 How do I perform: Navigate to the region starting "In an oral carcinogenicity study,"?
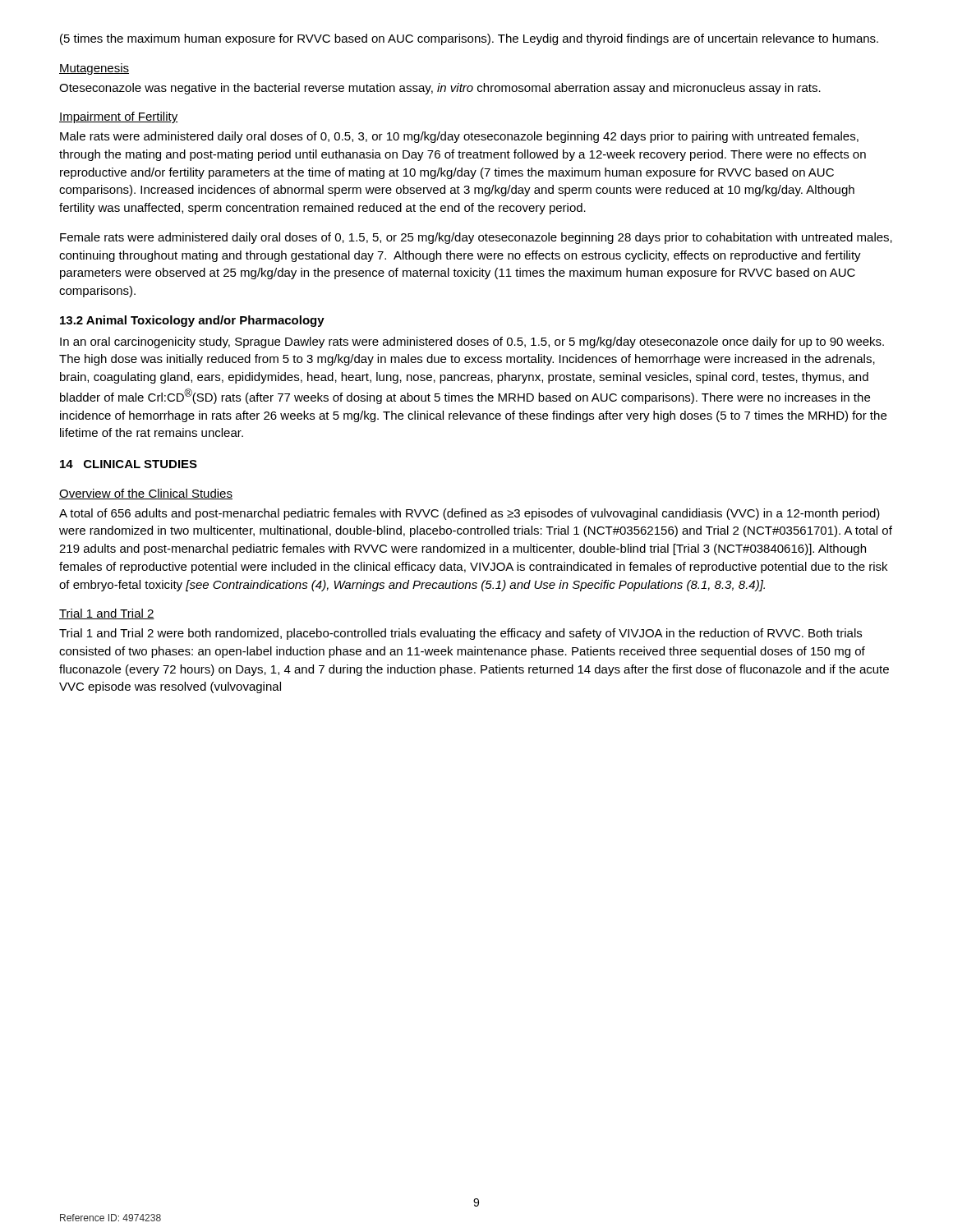click(x=473, y=387)
